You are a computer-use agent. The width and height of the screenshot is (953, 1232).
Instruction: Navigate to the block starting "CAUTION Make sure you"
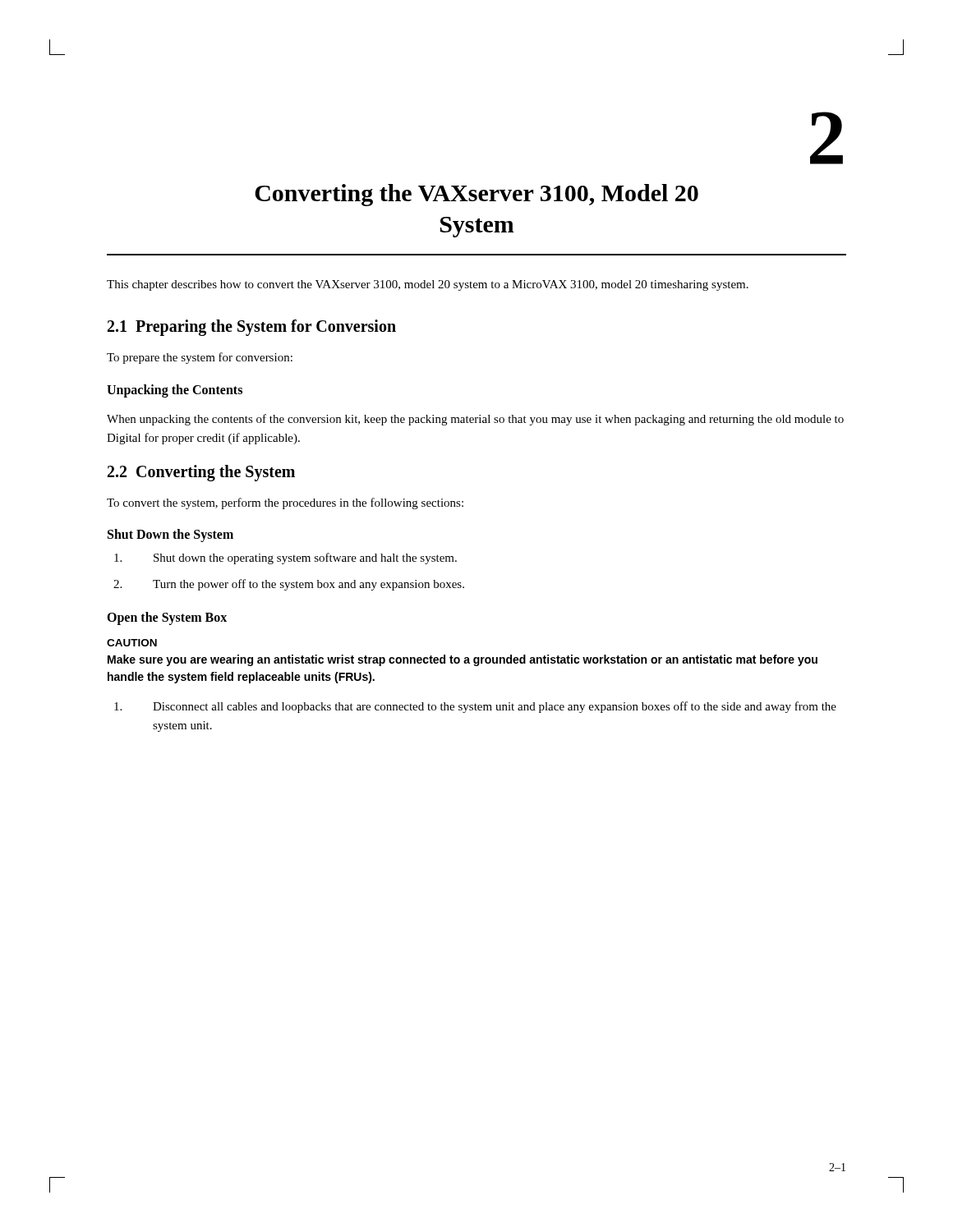click(x=476, y=661)
